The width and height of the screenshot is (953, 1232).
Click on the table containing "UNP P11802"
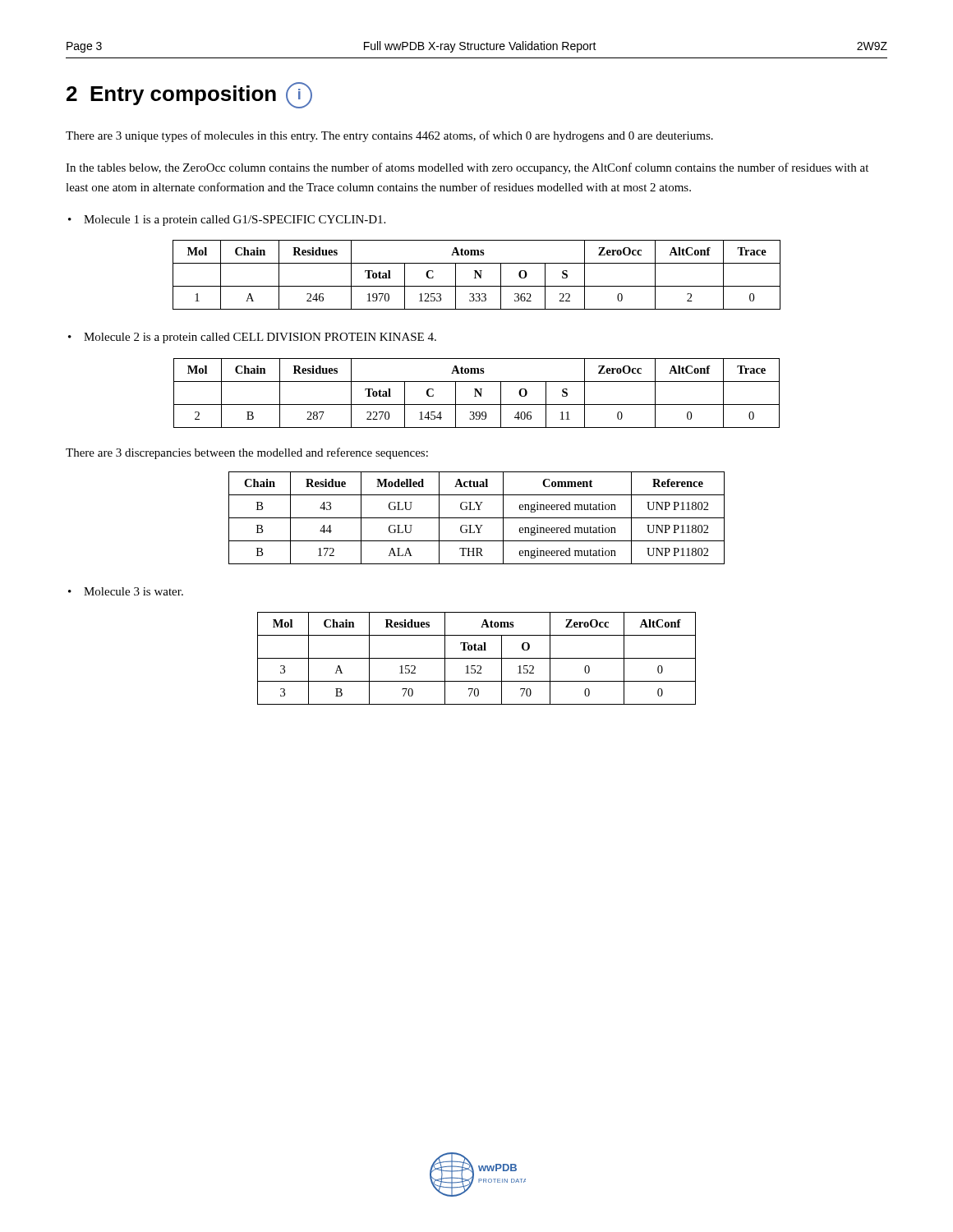476,518
